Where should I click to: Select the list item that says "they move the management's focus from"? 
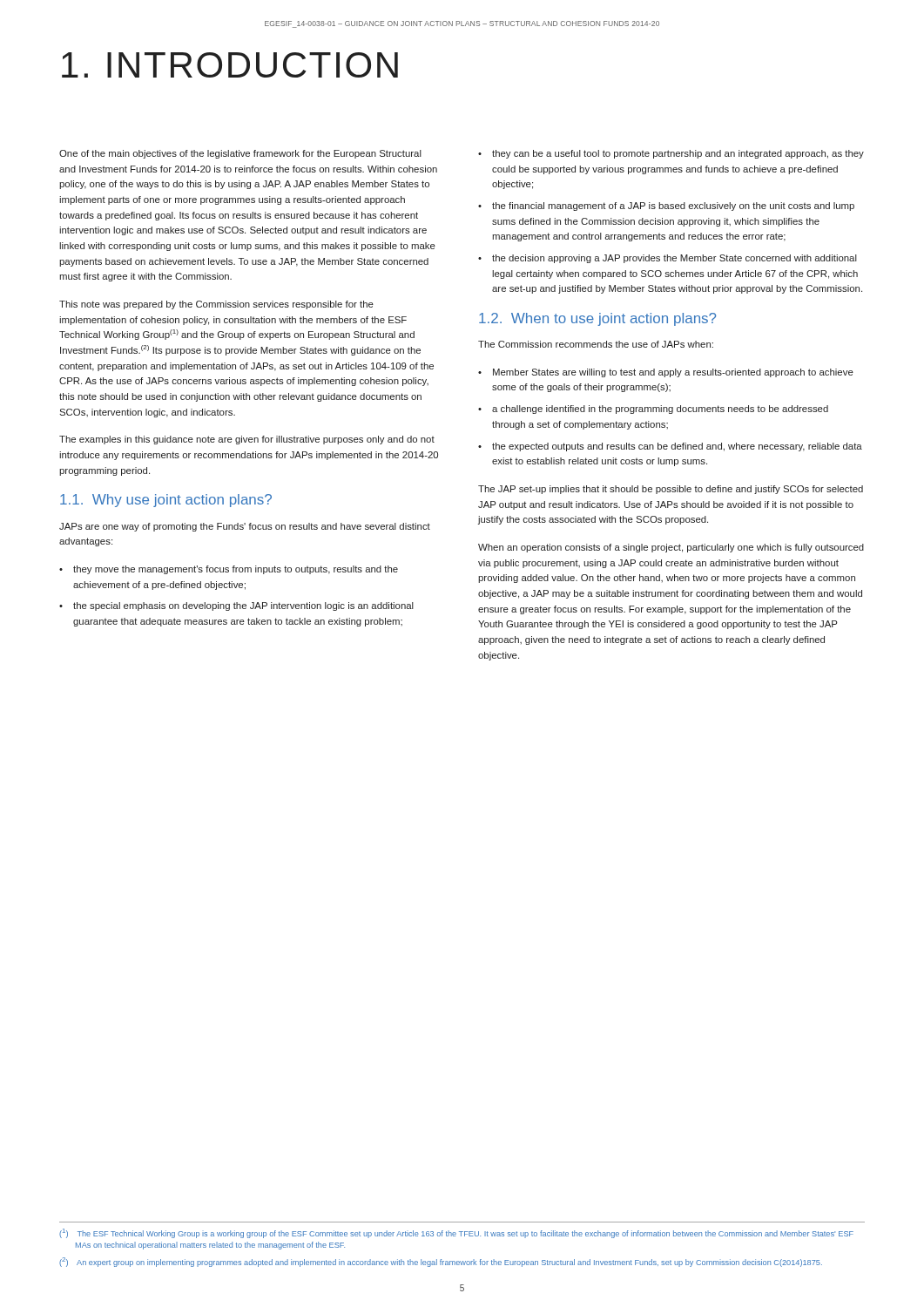(236, 577)
